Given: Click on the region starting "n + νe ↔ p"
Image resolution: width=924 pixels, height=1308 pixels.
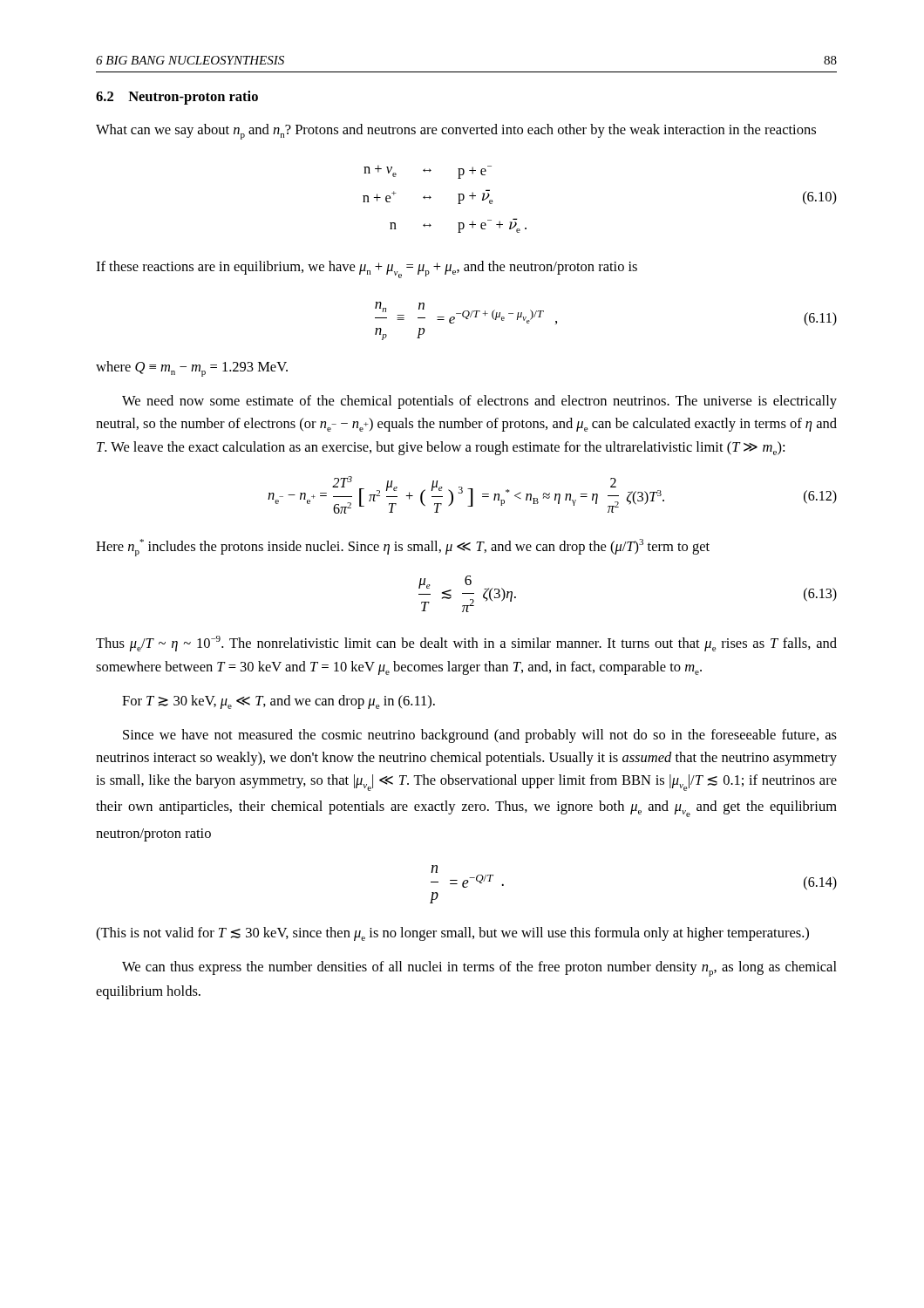Looking at the screenshot, I should tap(428, 172).
